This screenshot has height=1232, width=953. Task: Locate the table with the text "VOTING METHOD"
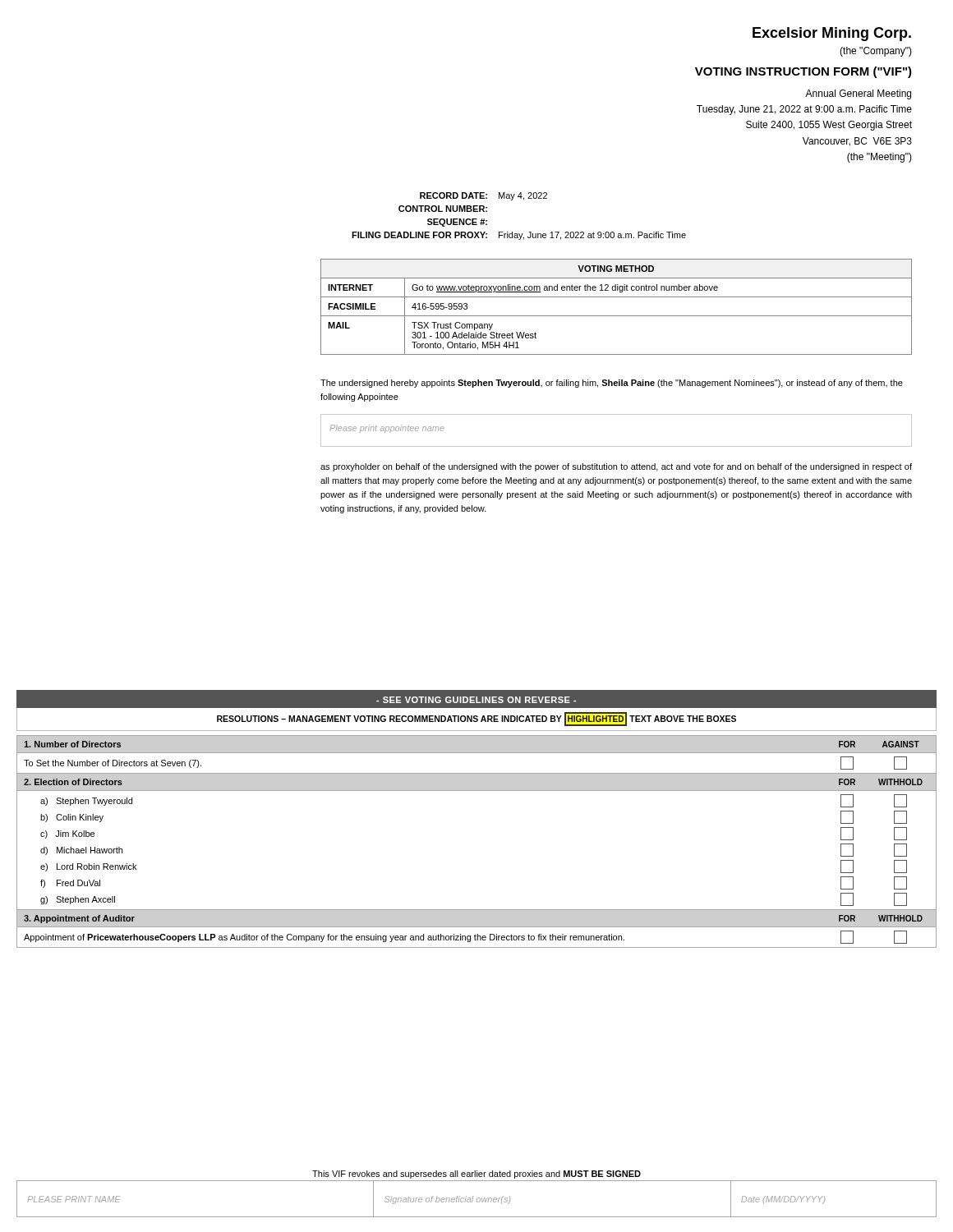click(616, 307)
